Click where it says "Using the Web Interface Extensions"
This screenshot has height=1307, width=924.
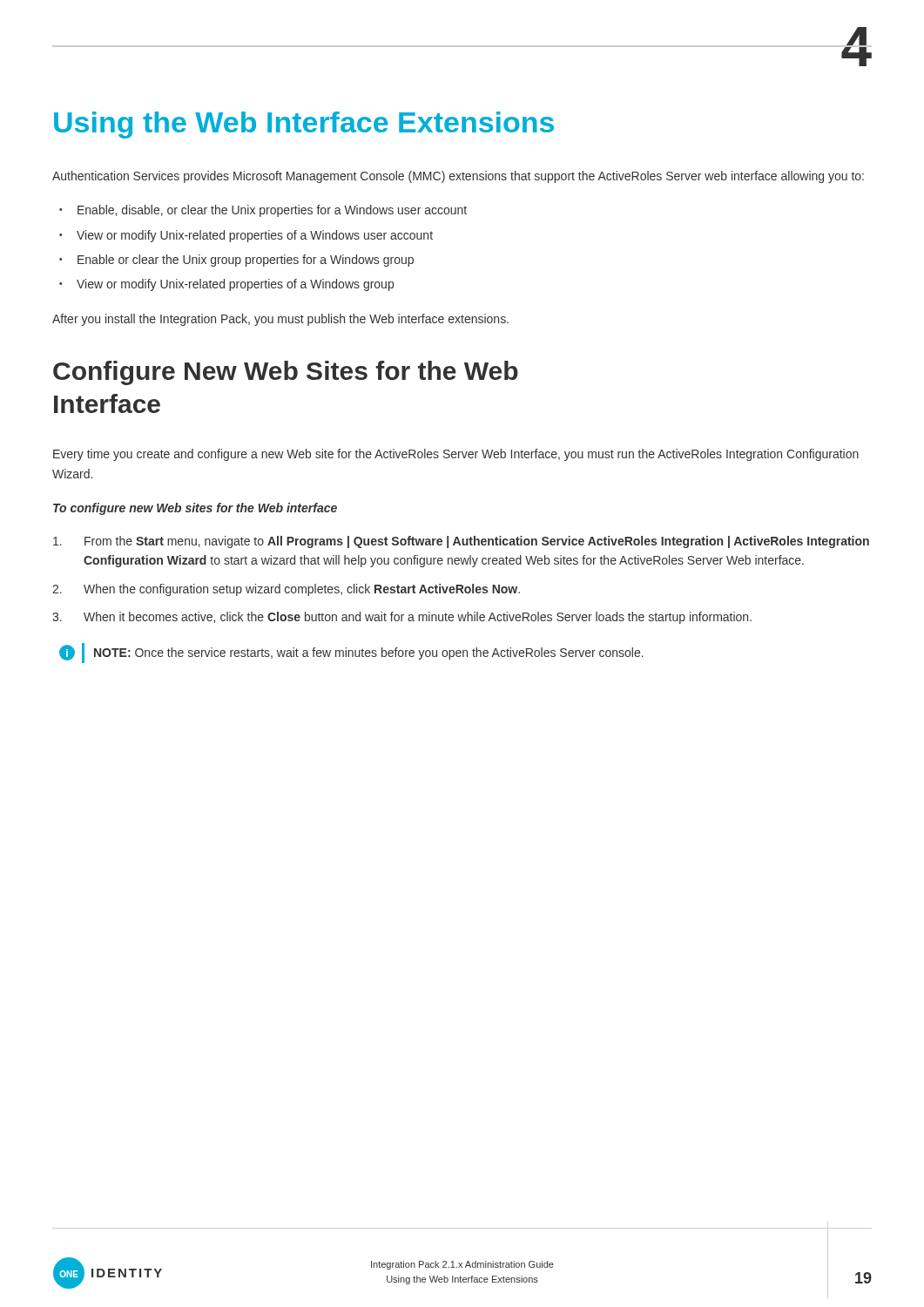[x=304, y=122]
